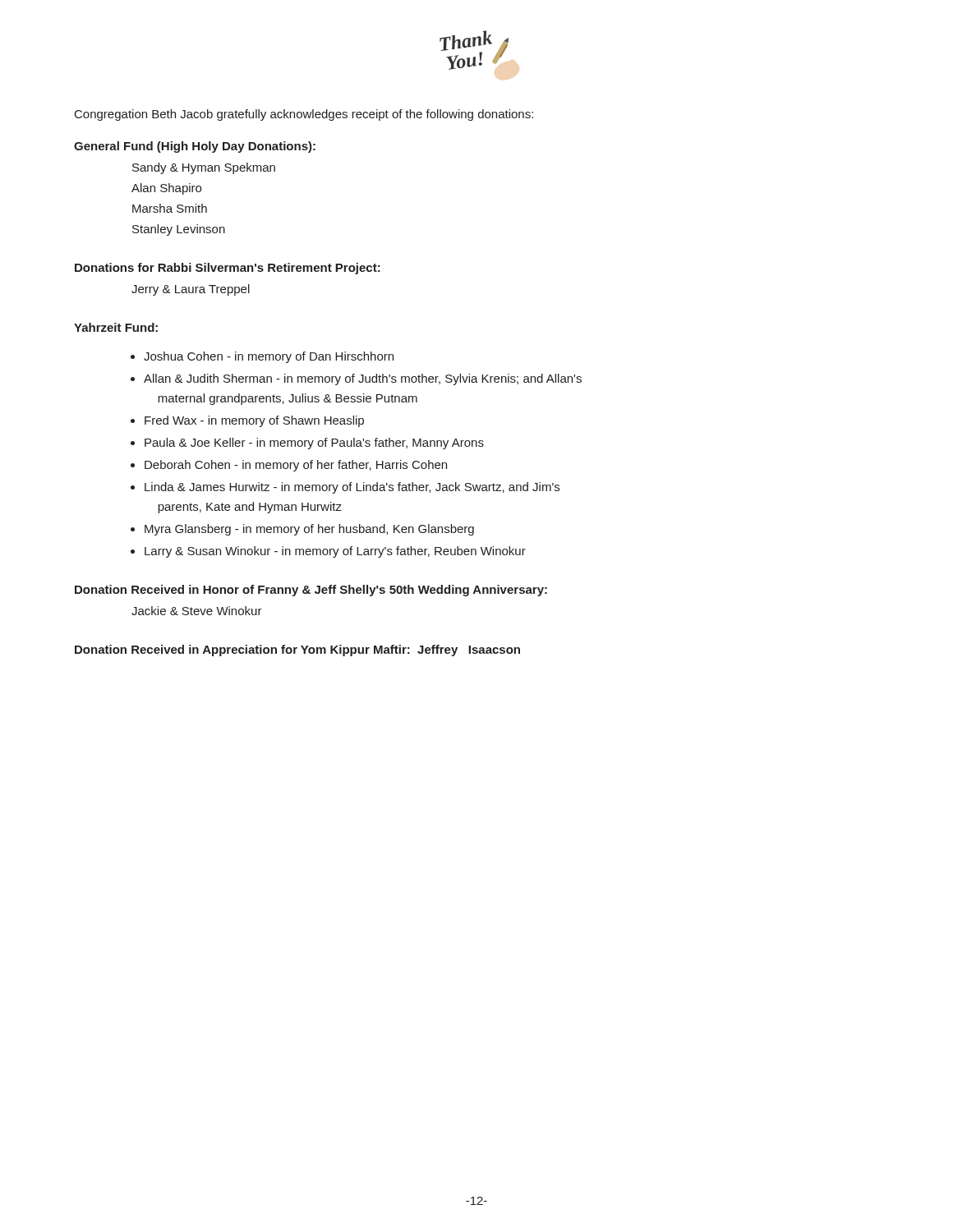
Task: Find the text block starting "Myra Glansberg - in memory of her"
Action: pos(309,529)
